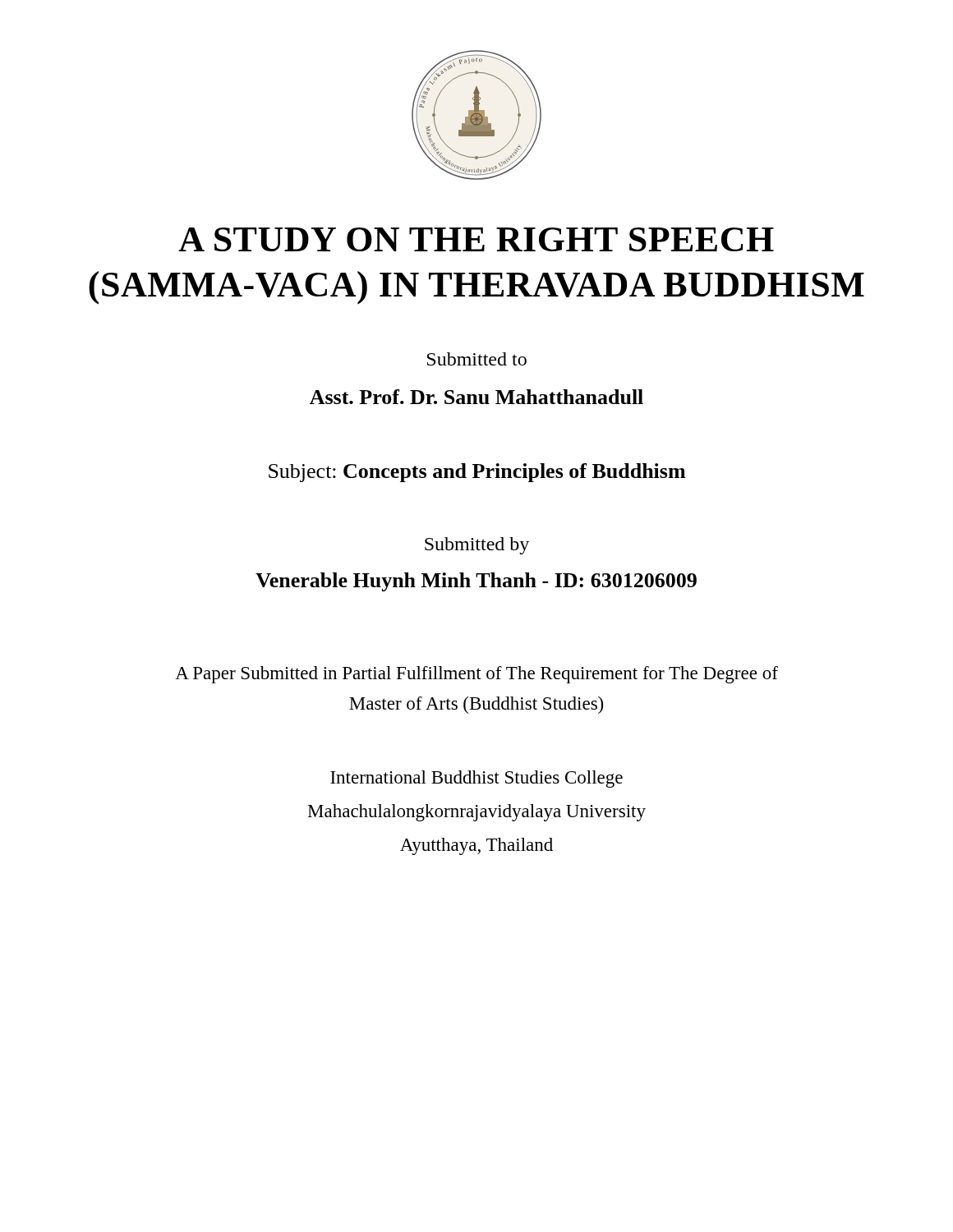Find the text starting "Submitted to Asst. Prof. Dr."

click(x=477, y=359)
